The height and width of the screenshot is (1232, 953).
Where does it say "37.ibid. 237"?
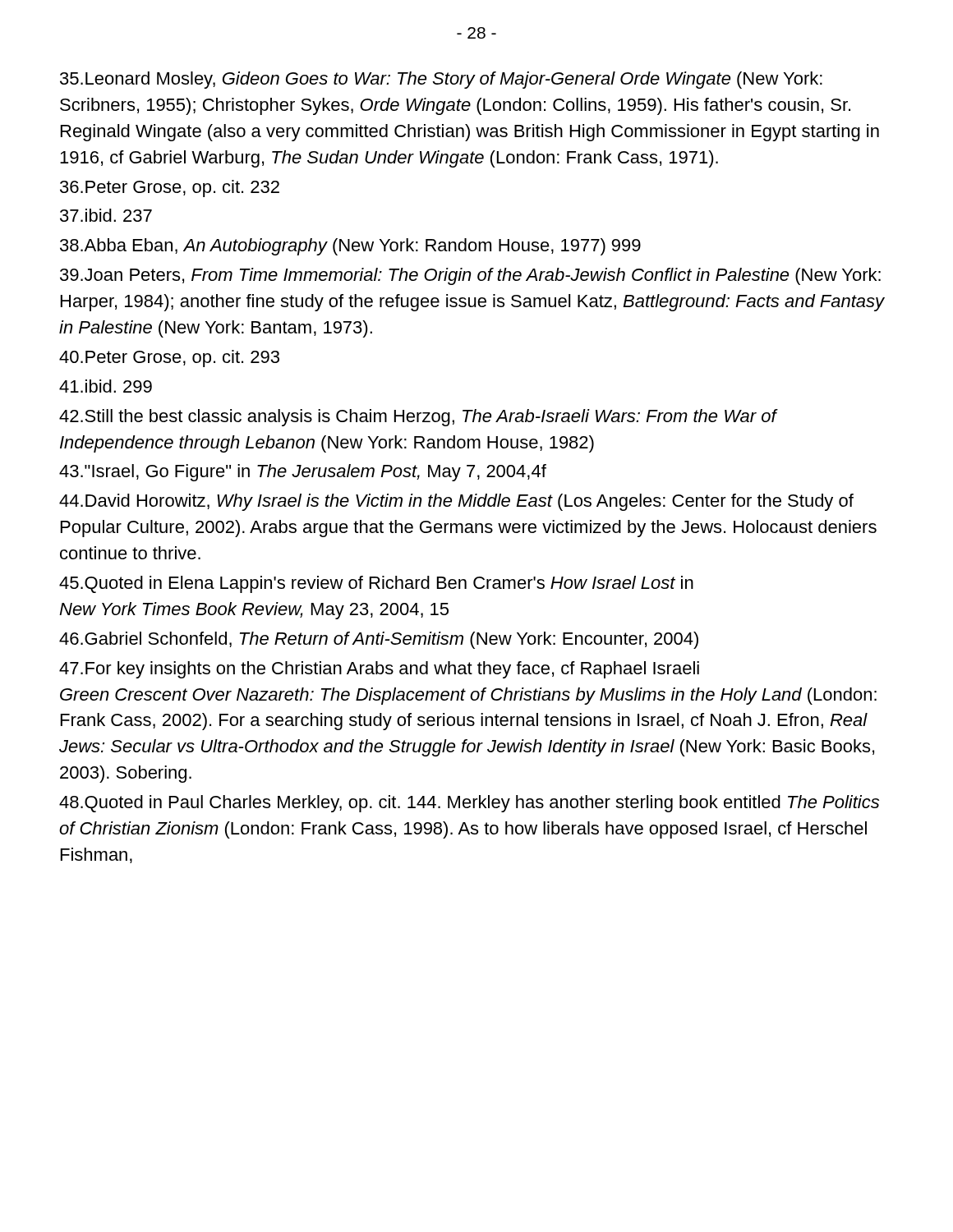106,216
